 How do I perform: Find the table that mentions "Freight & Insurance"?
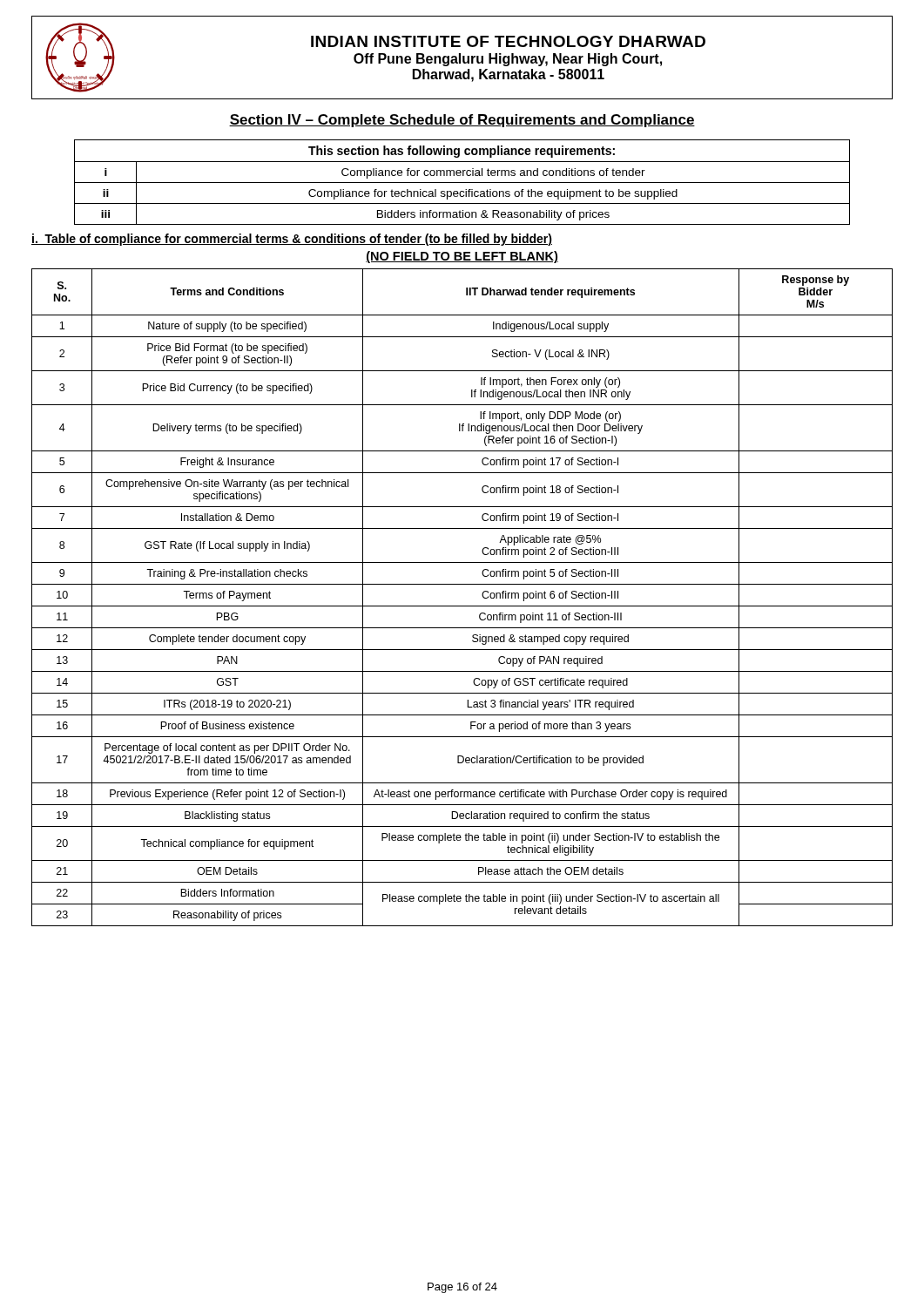click(x=462, y=597)
